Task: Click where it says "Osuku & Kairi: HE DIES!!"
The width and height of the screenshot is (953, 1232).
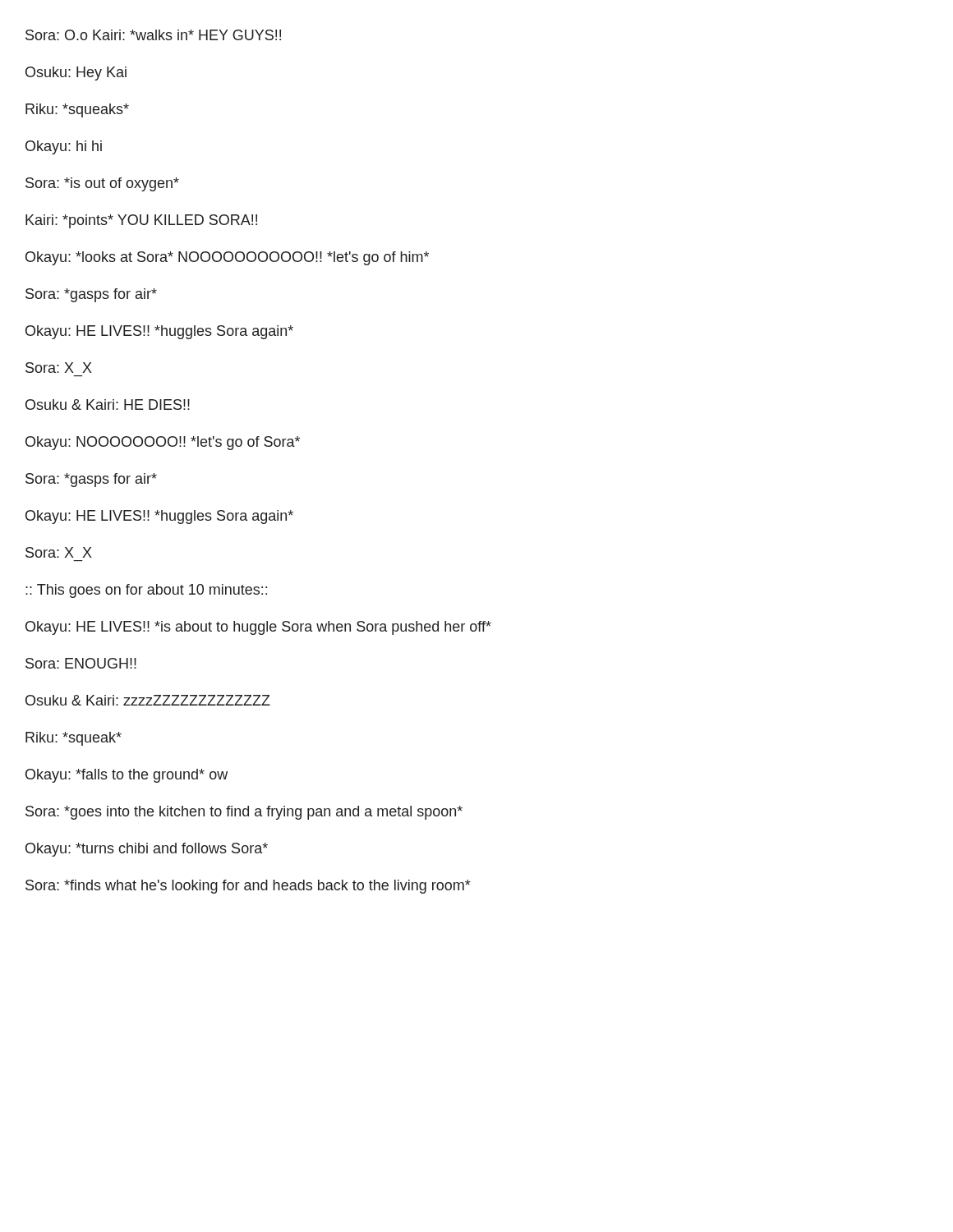Action: coord(108,405)
